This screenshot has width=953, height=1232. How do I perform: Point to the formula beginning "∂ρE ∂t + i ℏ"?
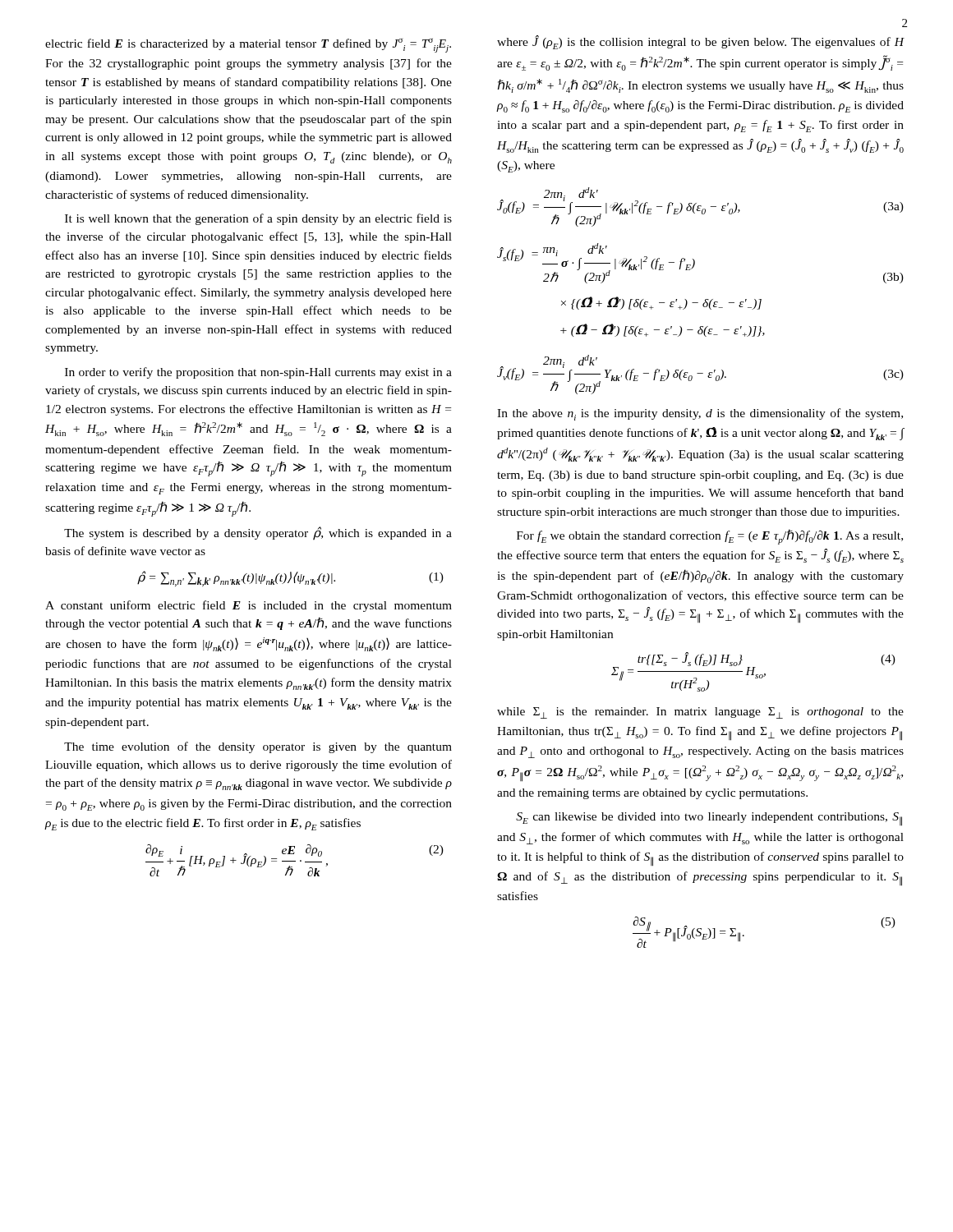point(295,861)
